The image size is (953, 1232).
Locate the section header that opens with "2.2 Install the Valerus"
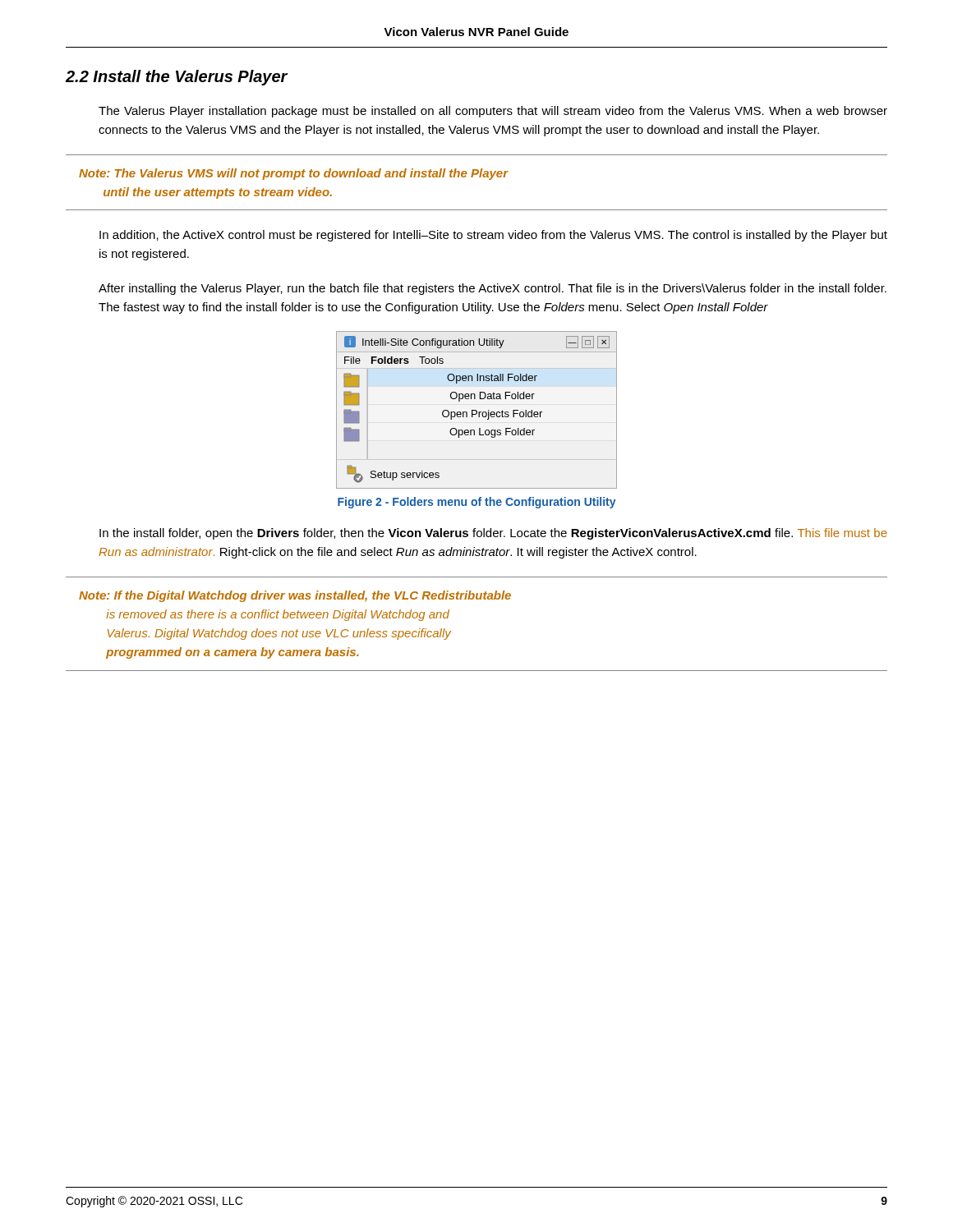pos(176,76)
